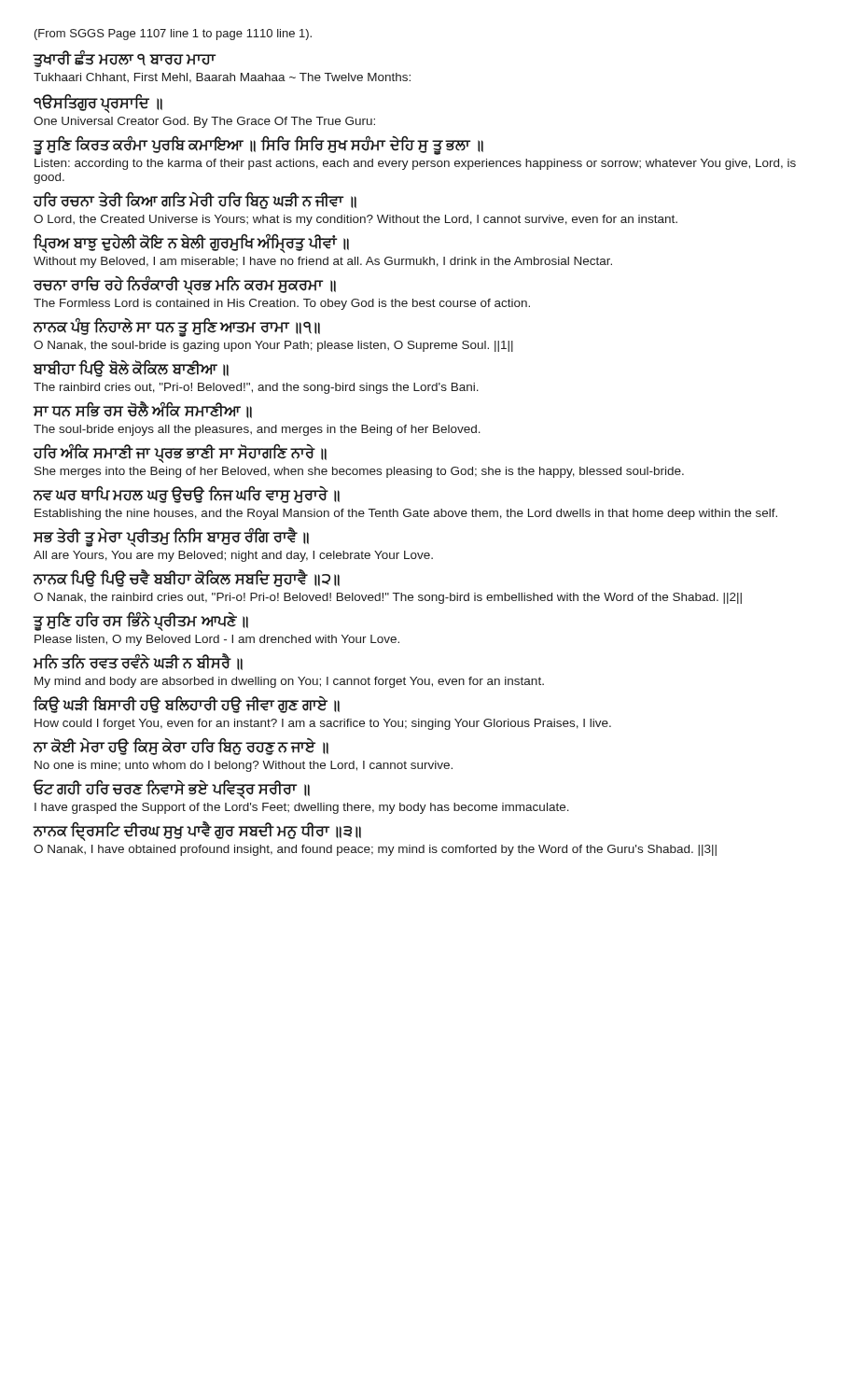Locate the text block that reads "The Formless Lord is contained in His"
Screen dimensions: 1400x850
[x=282, y=303]
